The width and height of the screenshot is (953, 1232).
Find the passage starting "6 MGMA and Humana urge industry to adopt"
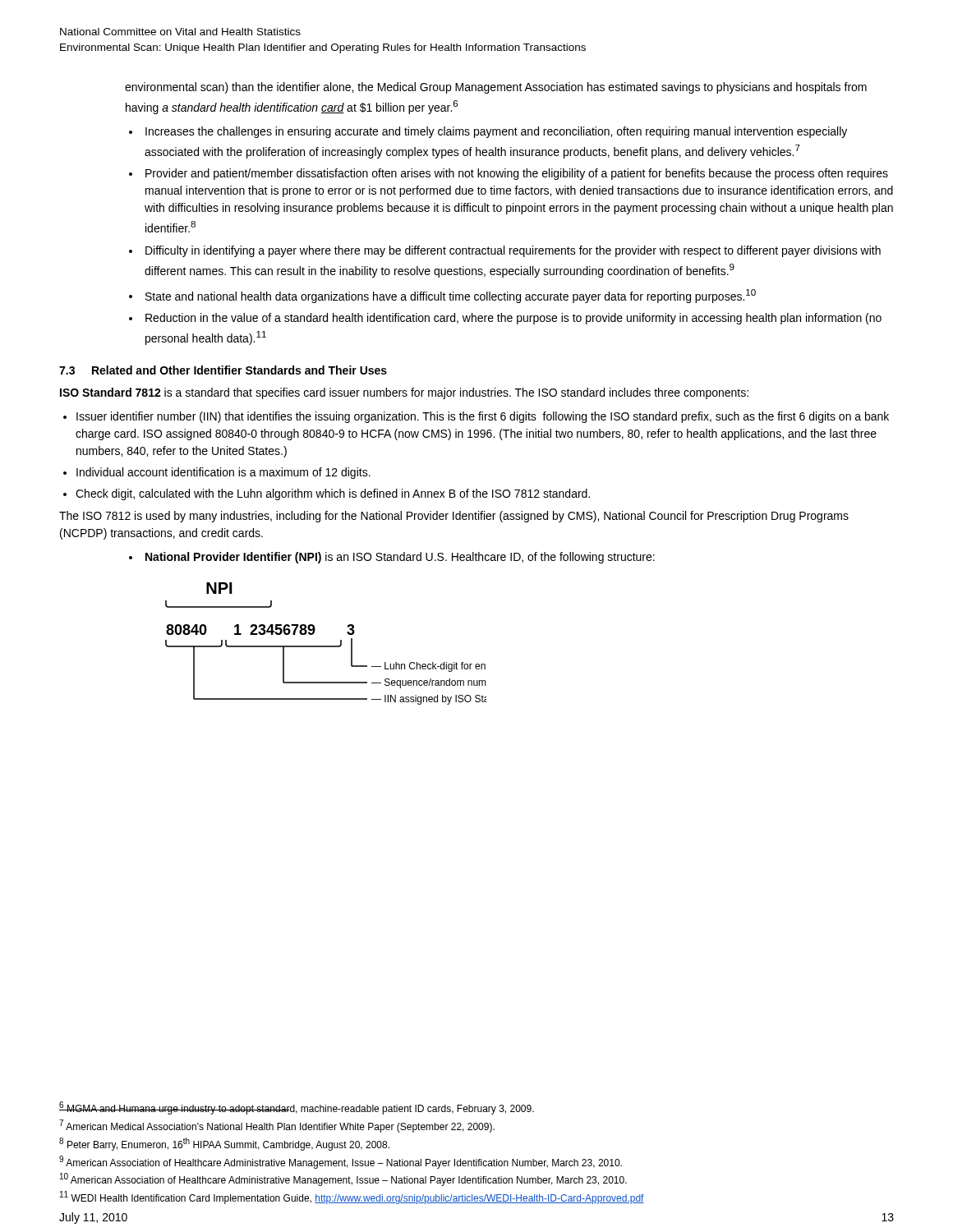[x=476, y=1153]
